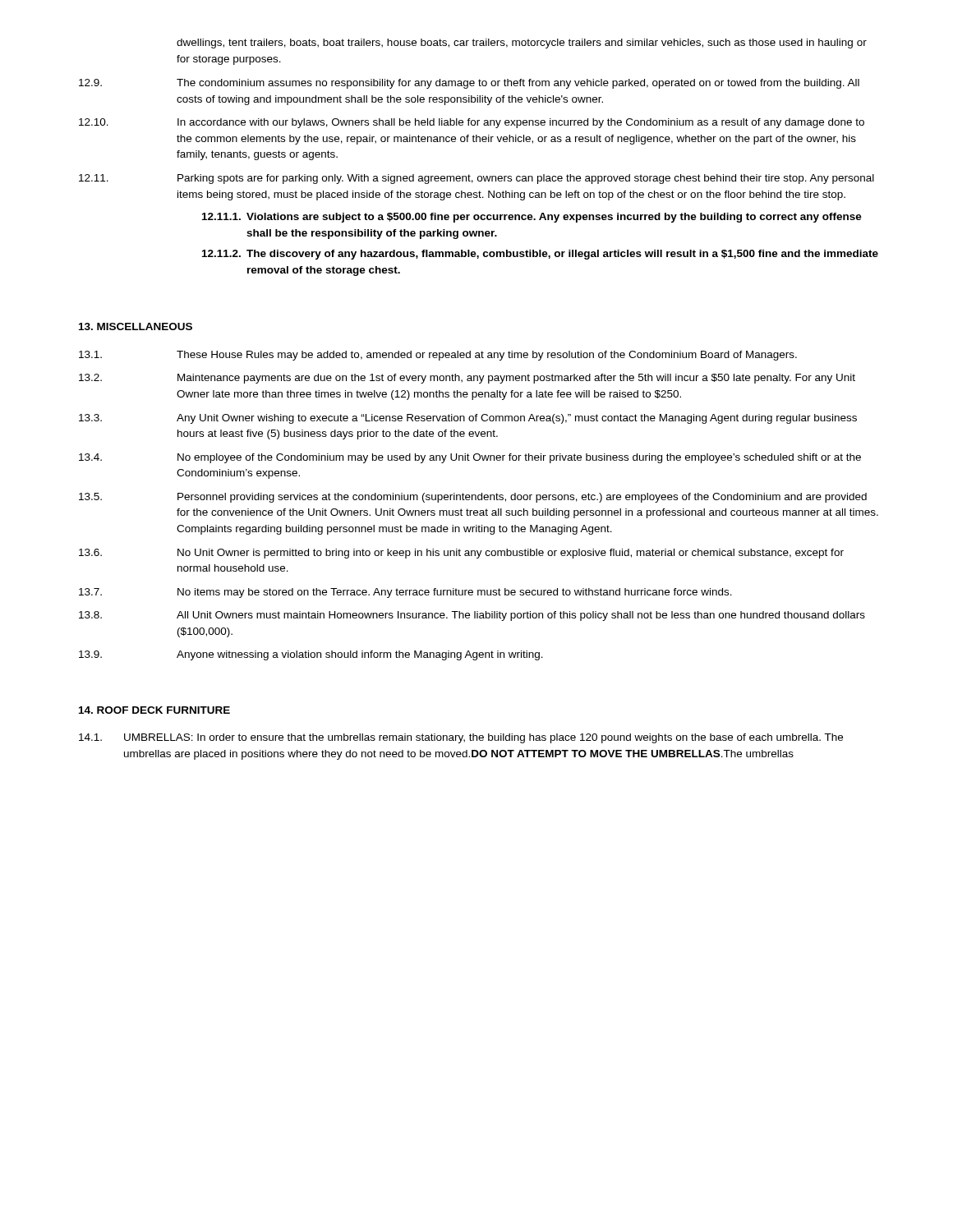Screen dimensions: 1232x953
Task: Click the passage that begins "13.4. No employee of the Condominium may be"
Action: point(479,465)
